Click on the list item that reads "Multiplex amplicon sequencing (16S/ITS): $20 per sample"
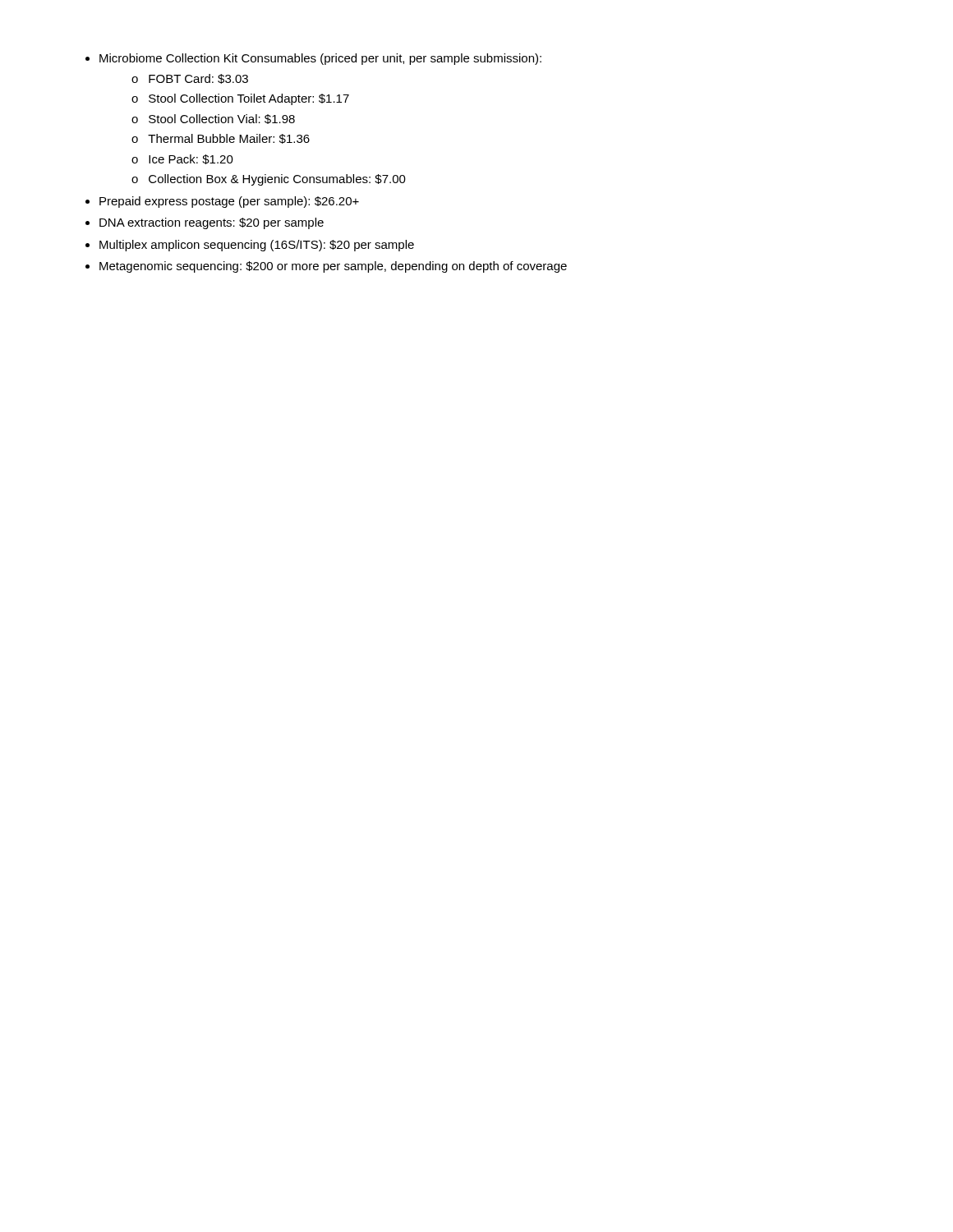Screen dimensions: 1232x953 tap(256, 244)
